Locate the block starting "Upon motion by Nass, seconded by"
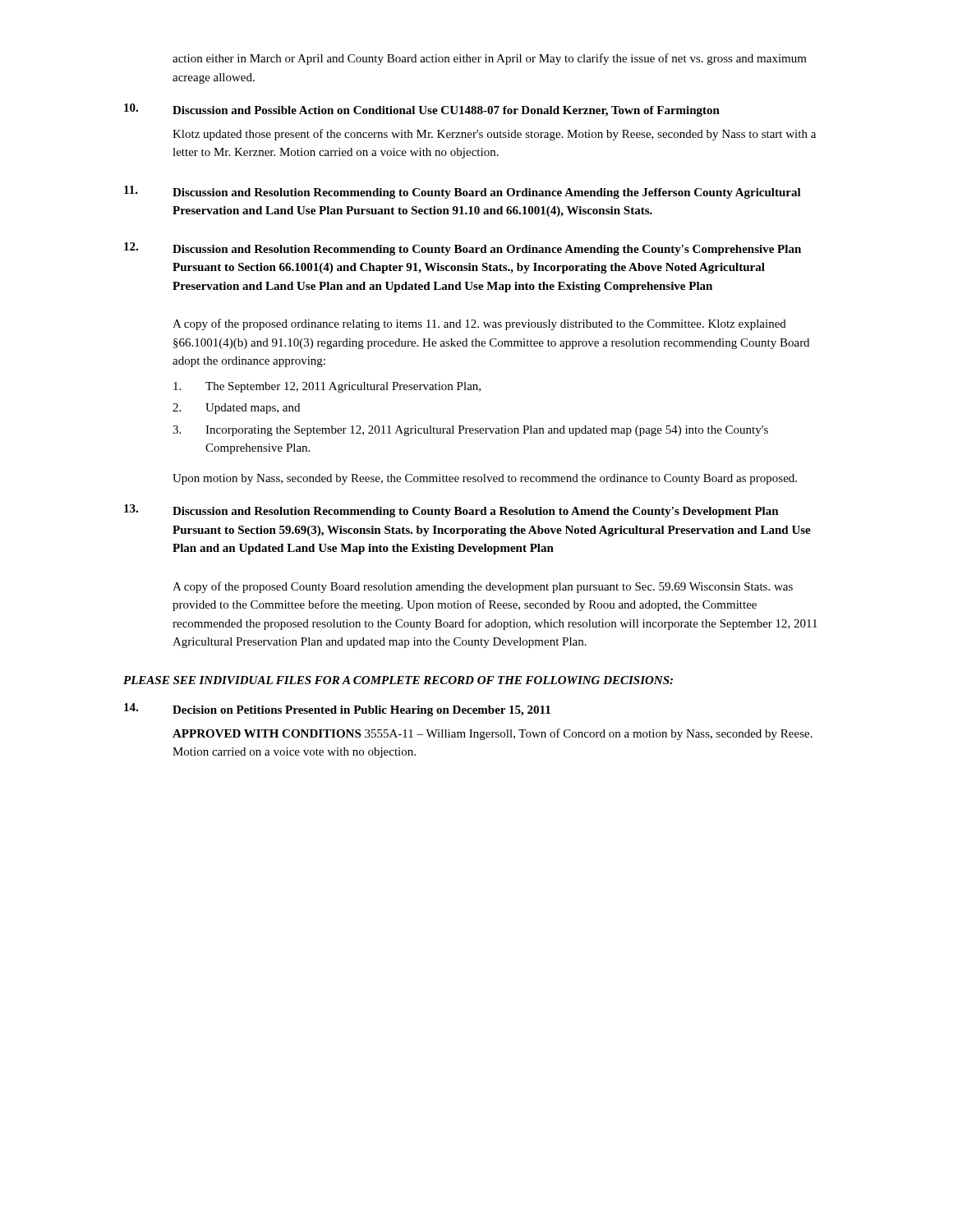Image resolution: width=953 pixels, height=1232 pixels. pyautogui.click(x=485, y=478)
